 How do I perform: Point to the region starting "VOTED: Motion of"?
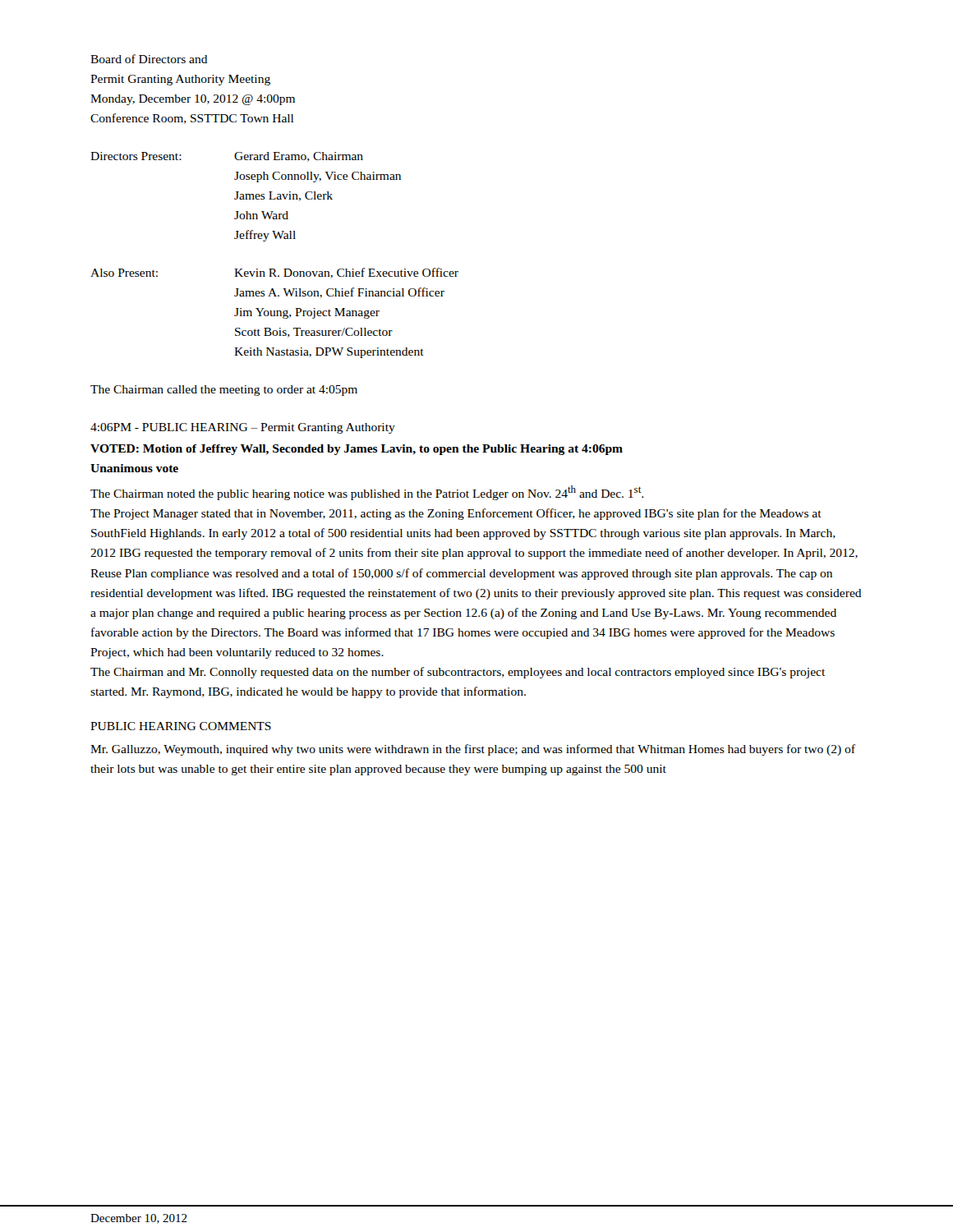(x=476, y=459)
